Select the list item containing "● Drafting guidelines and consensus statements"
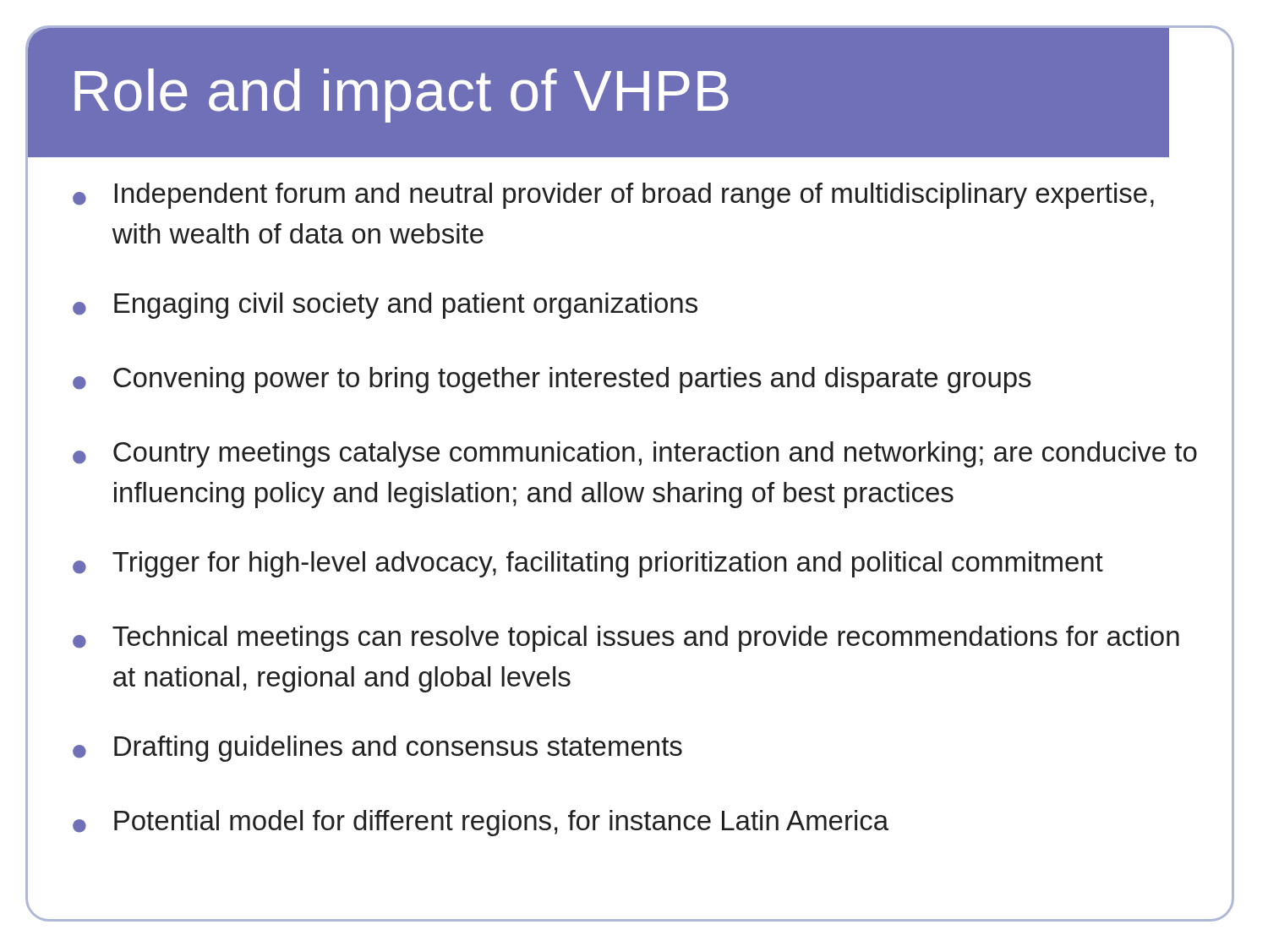 coord(641,749)
